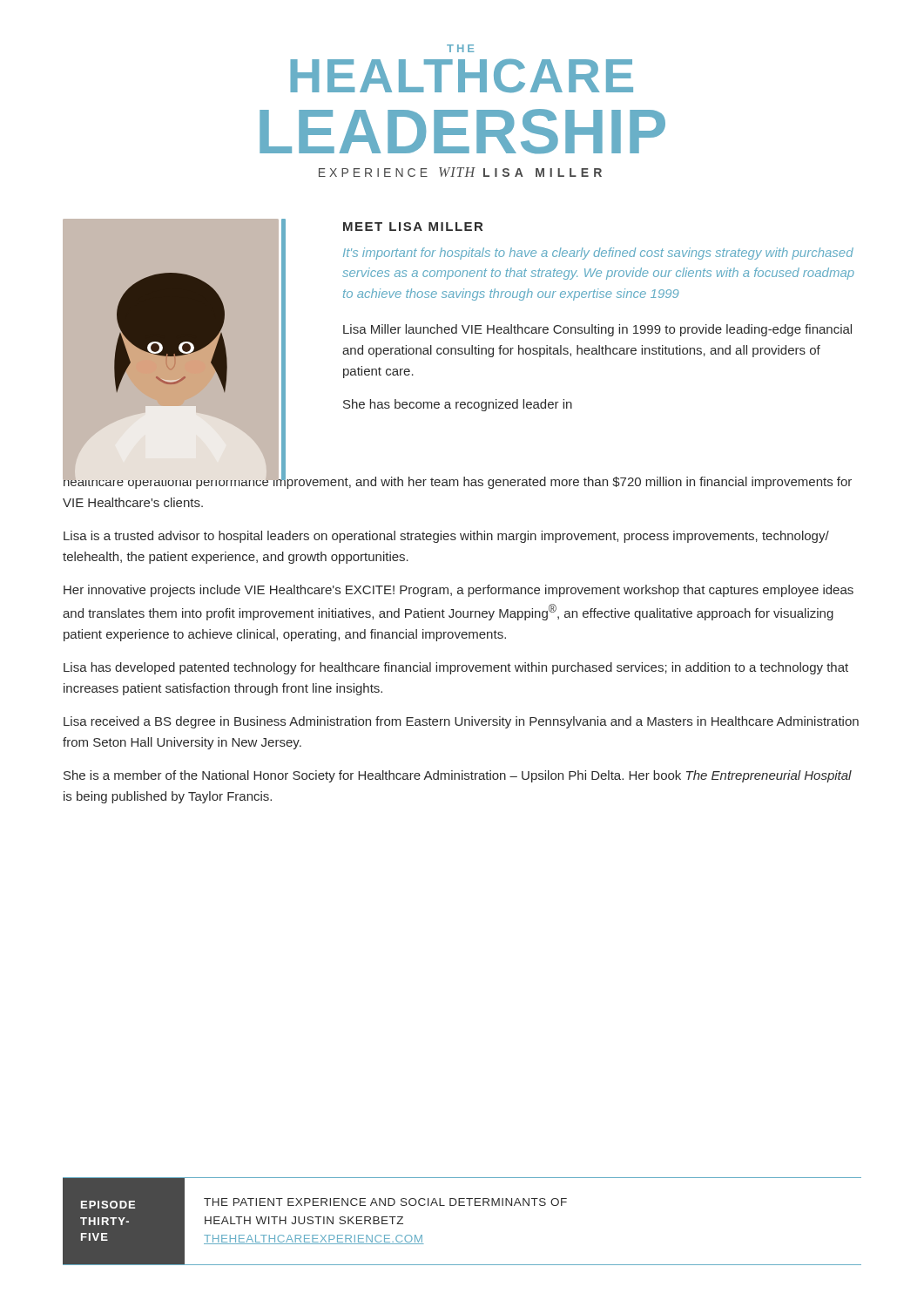This screenshot has width=924, height=1307.
Task: Select the block starting "She has become"
Action: click(457, 404)
